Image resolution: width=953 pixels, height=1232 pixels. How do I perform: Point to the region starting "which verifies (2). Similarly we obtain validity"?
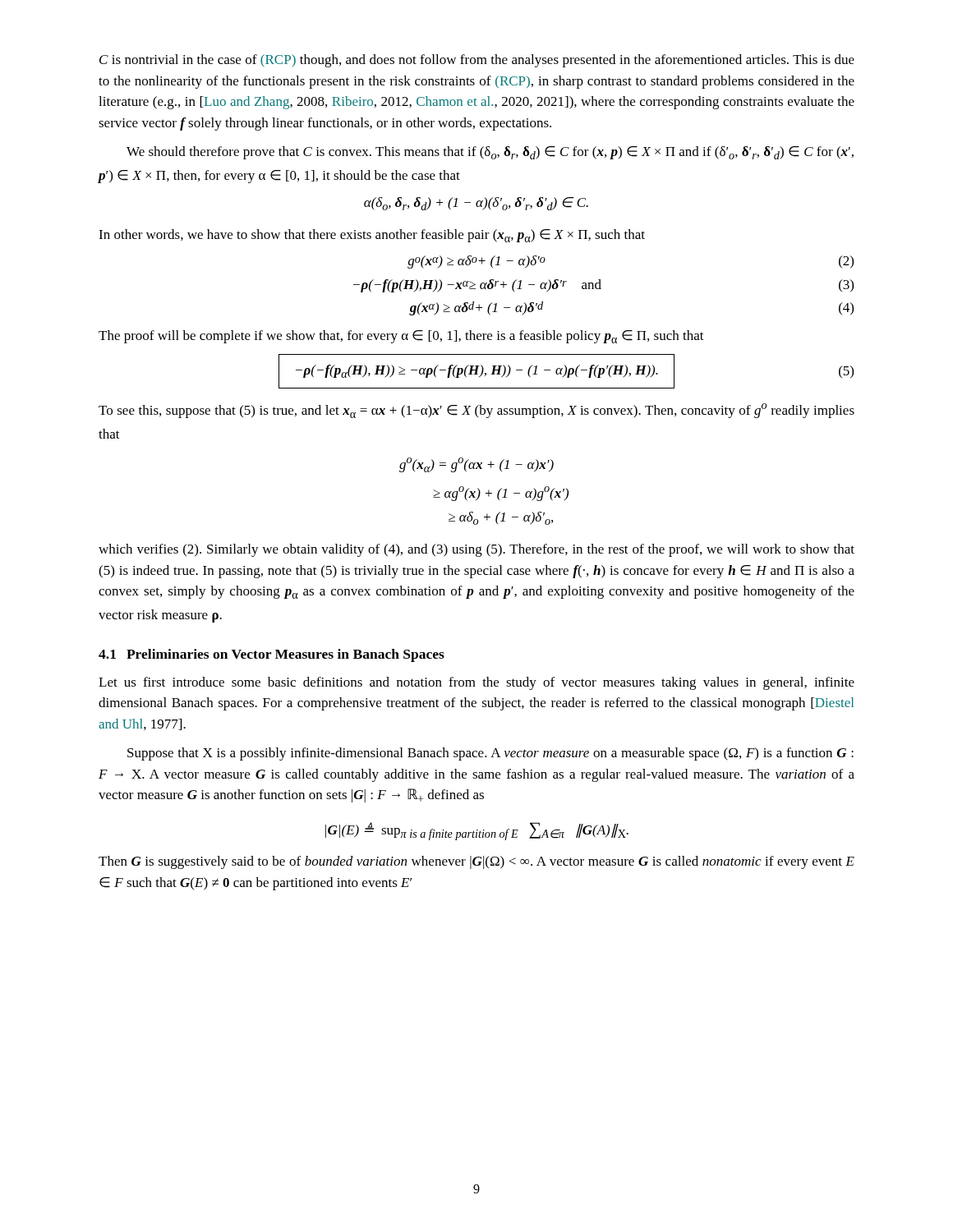click(x=476, y=582)
